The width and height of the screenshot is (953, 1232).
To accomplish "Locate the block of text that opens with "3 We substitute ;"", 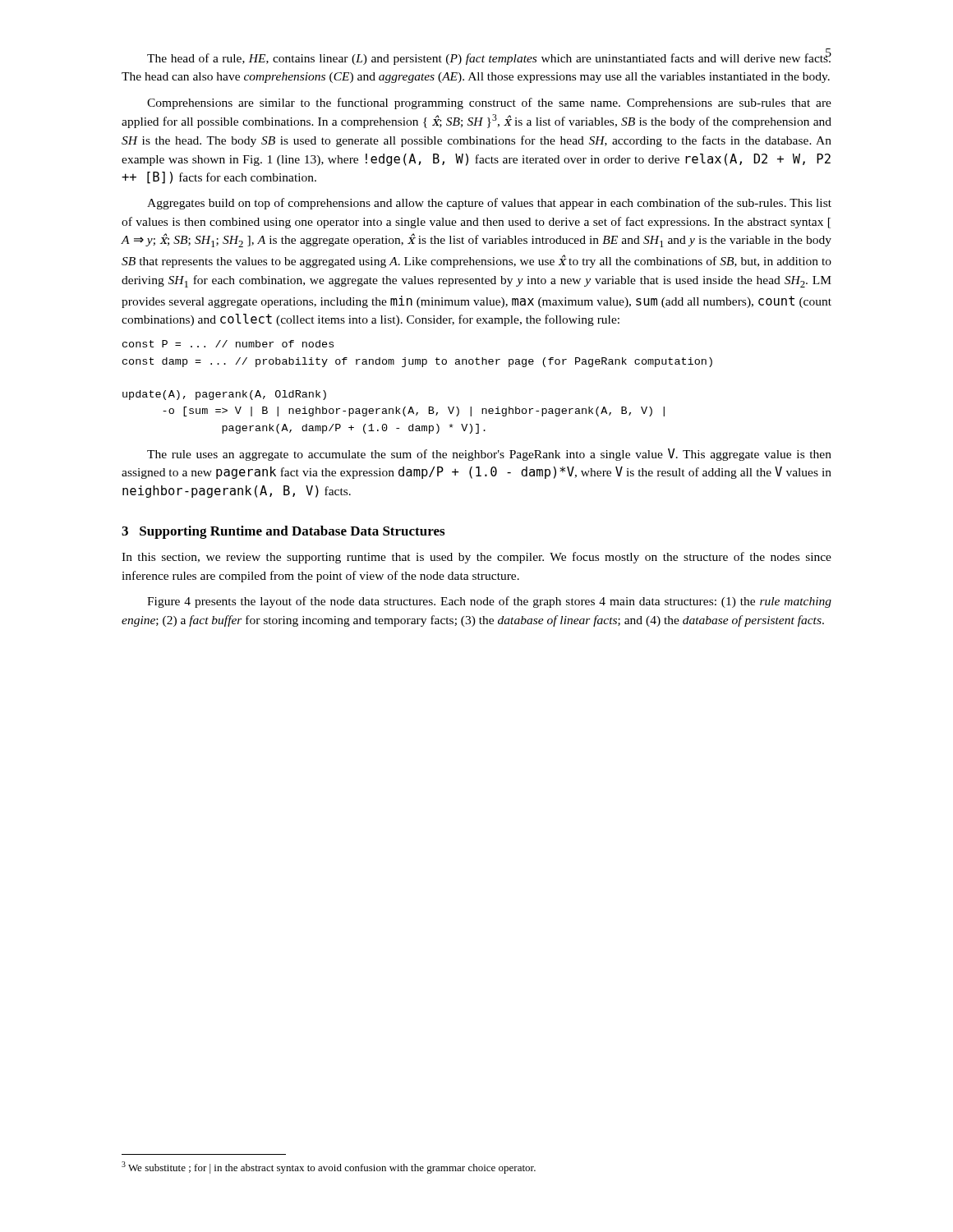I will (329, 1167).
